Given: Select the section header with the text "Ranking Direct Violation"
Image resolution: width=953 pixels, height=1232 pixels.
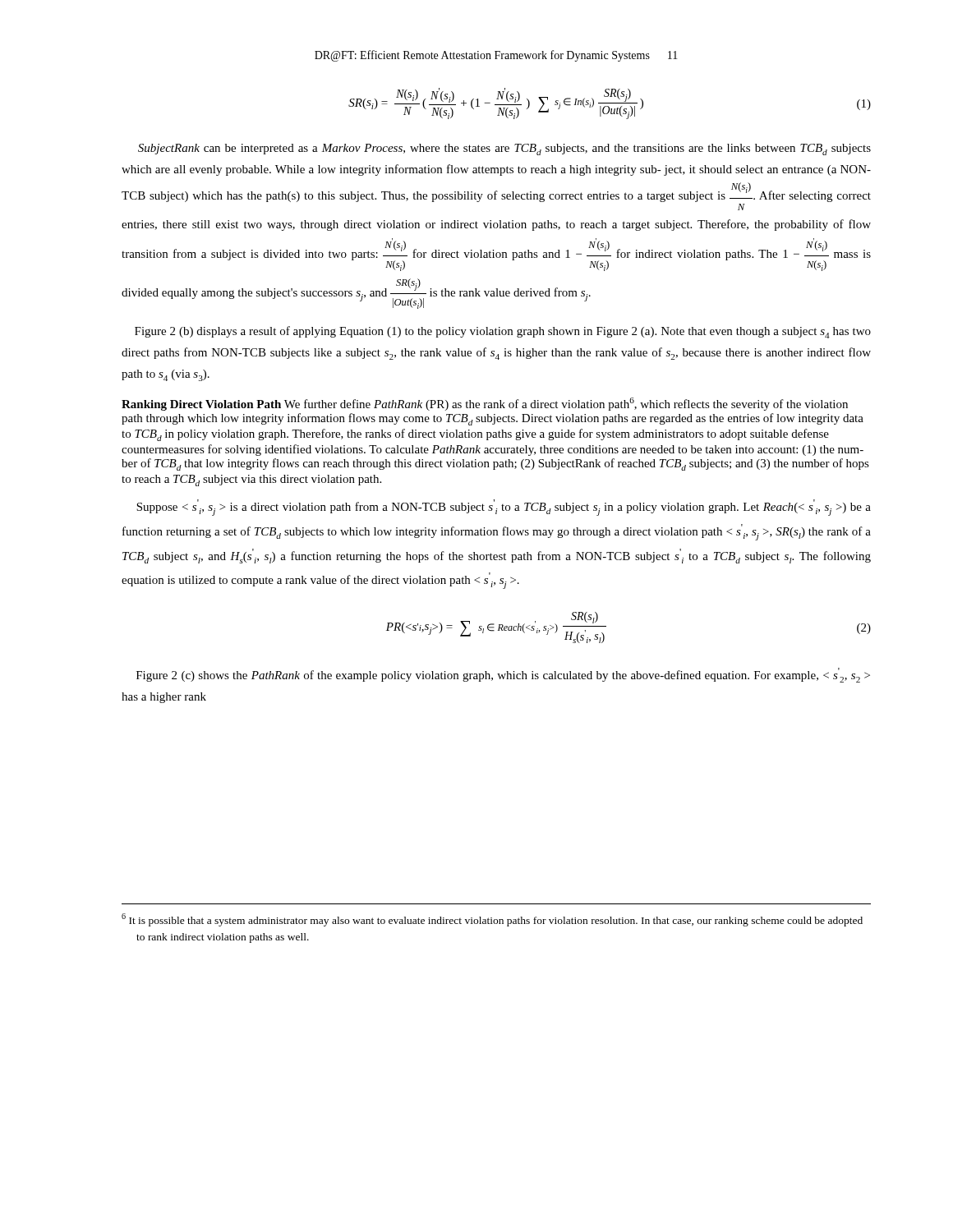Looking at the screenshot, I should point(495,442).
